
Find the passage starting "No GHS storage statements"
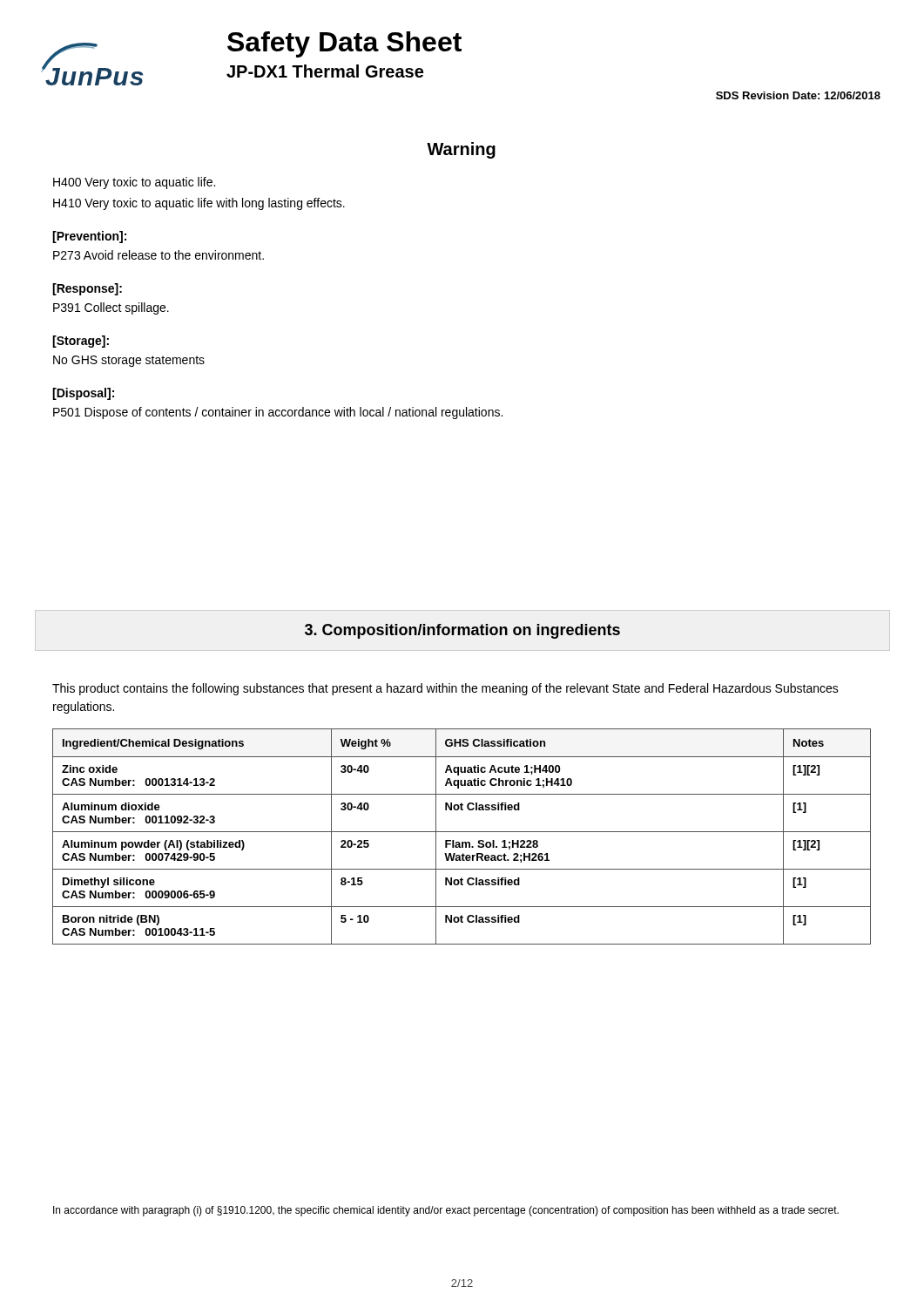(x=129, y=360)
